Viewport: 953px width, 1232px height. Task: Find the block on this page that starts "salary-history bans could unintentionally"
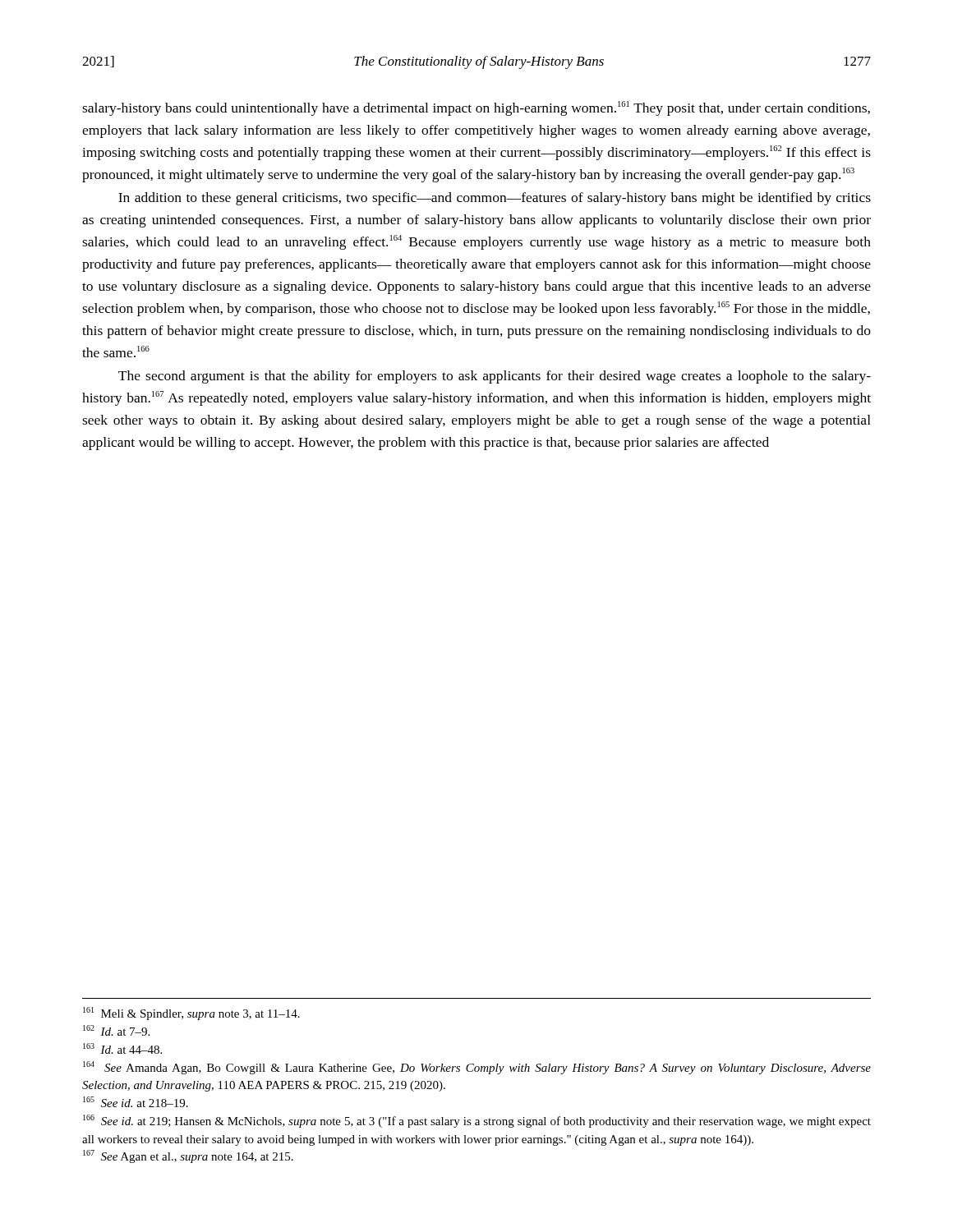point(476,141)
